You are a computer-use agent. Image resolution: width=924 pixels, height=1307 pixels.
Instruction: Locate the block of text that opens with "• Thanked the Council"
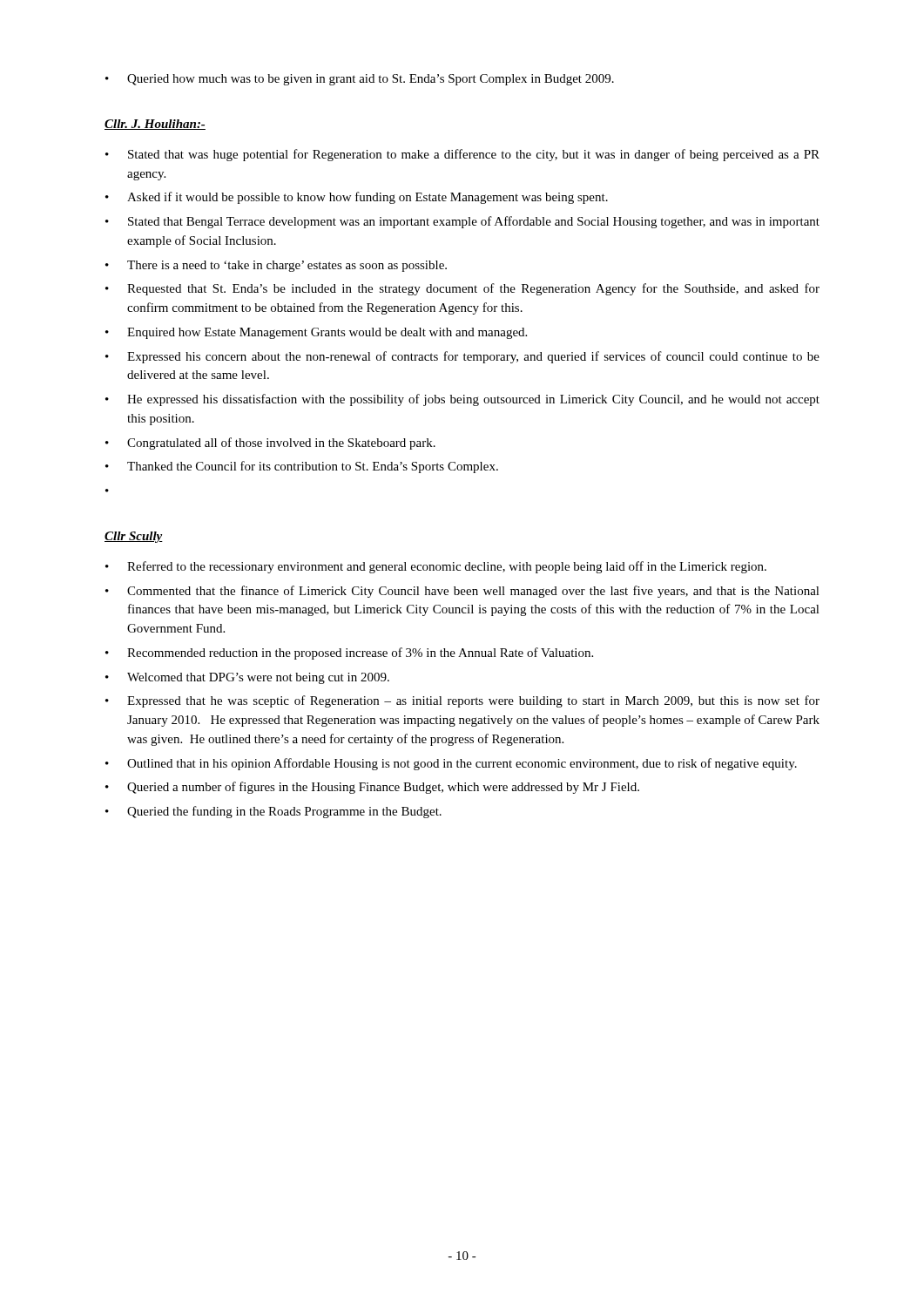point(462,467)
